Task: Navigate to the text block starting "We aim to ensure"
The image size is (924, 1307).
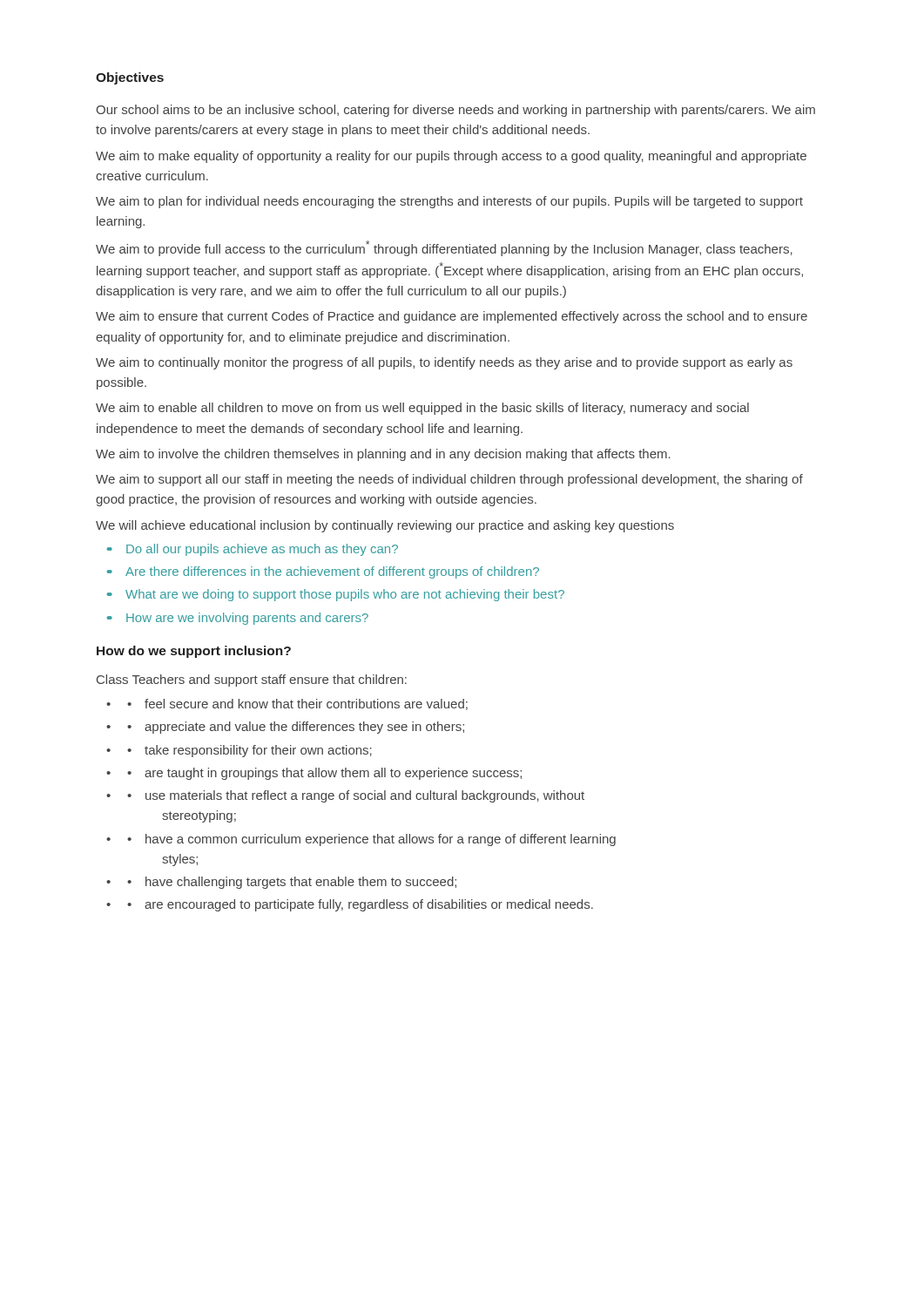Action: [452, 326]
